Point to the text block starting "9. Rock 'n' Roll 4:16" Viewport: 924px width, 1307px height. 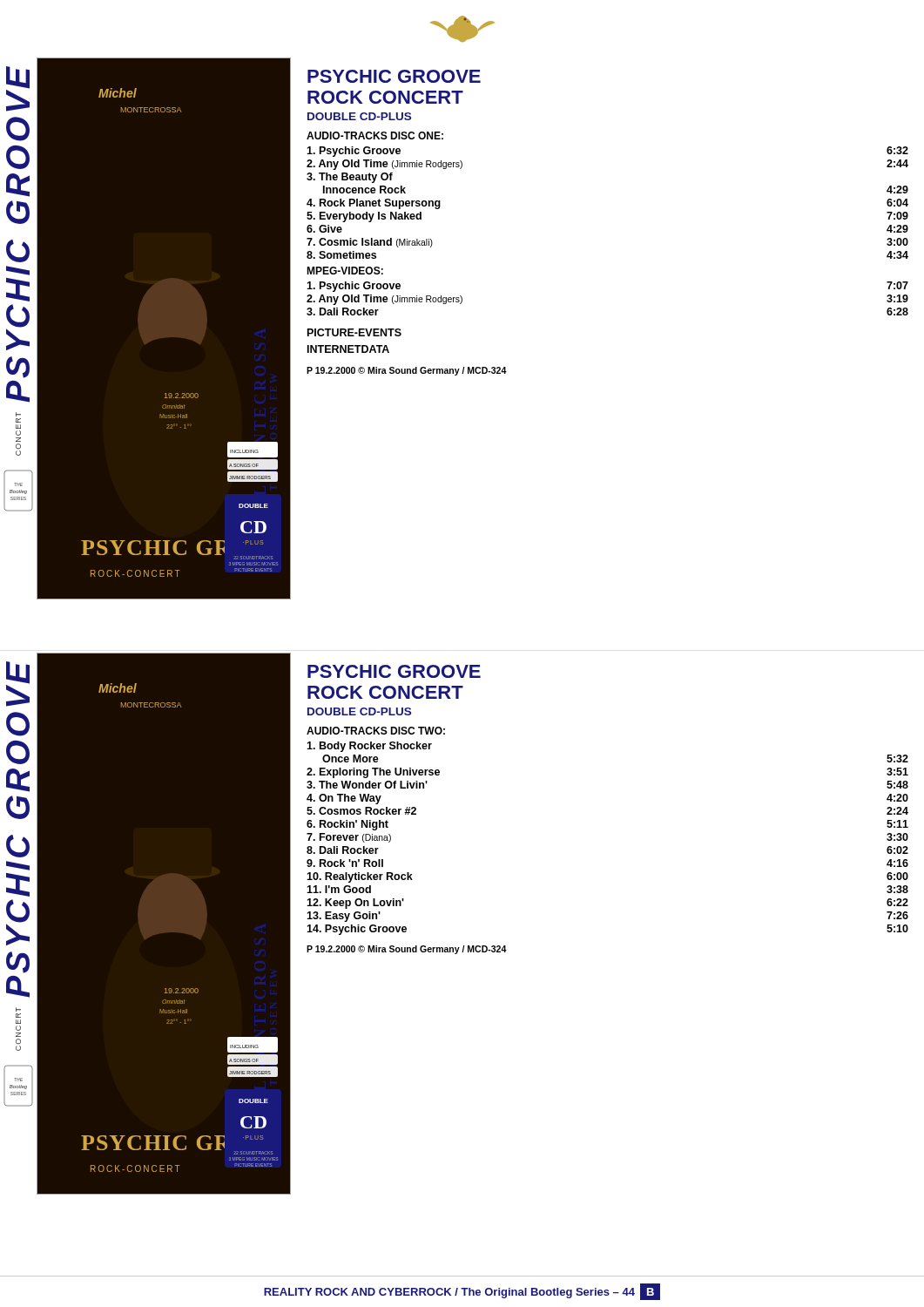pyautogui.click(x=342, y=863)
